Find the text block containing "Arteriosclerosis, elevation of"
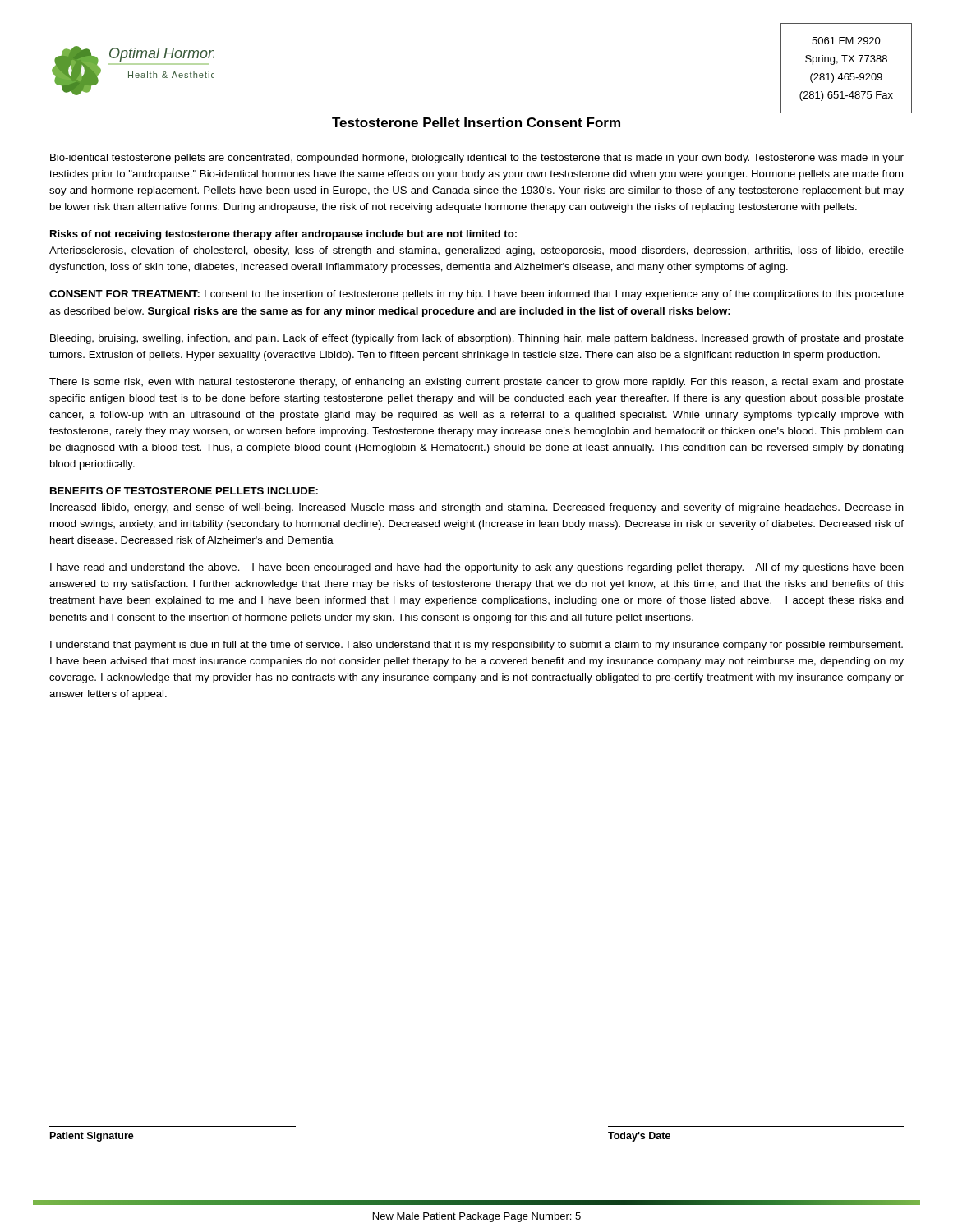953x1232 pixels. [x=476, y=259]
